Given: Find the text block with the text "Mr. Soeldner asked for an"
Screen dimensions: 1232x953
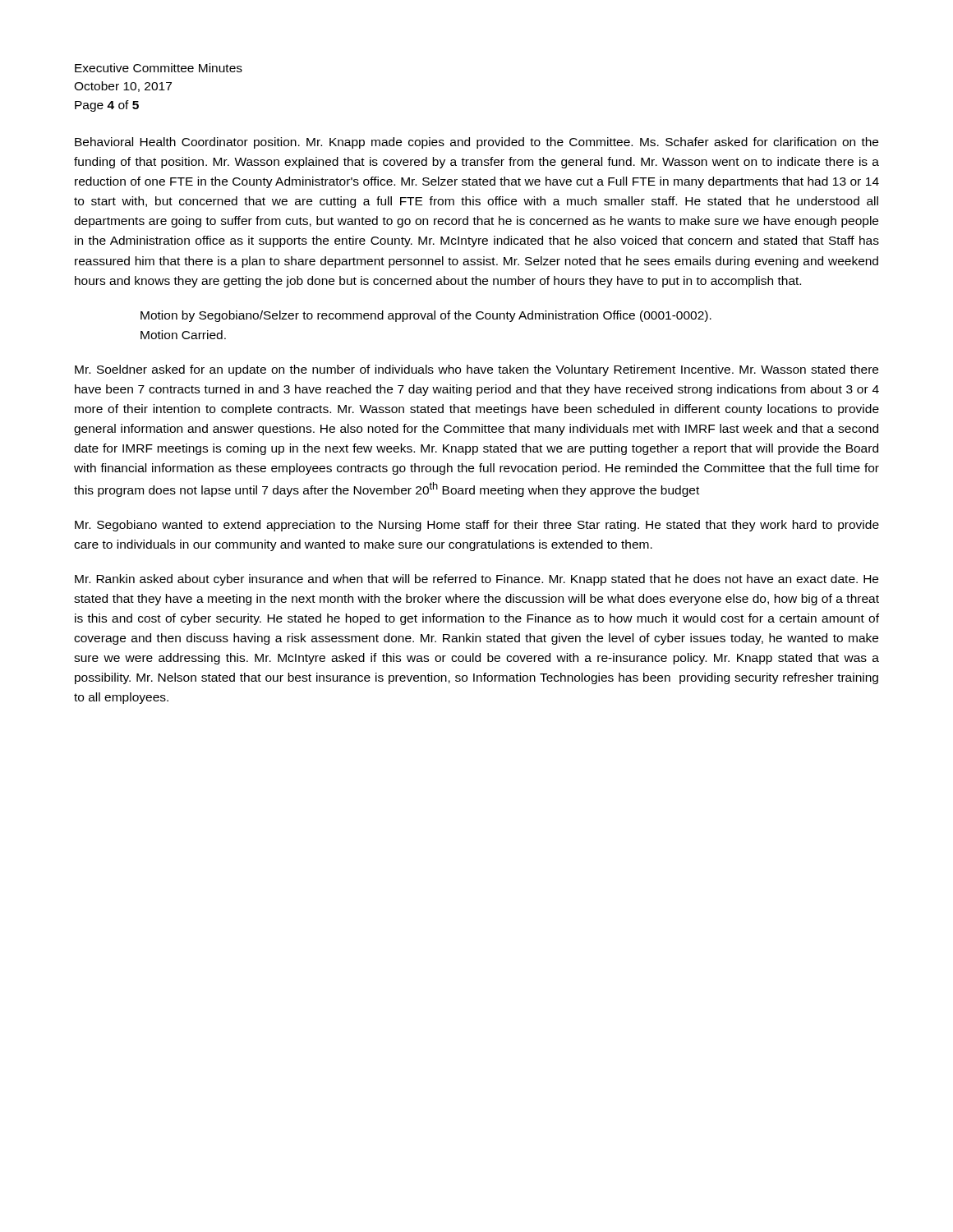Looking at the screenshot, I should (x=476, y=429).
